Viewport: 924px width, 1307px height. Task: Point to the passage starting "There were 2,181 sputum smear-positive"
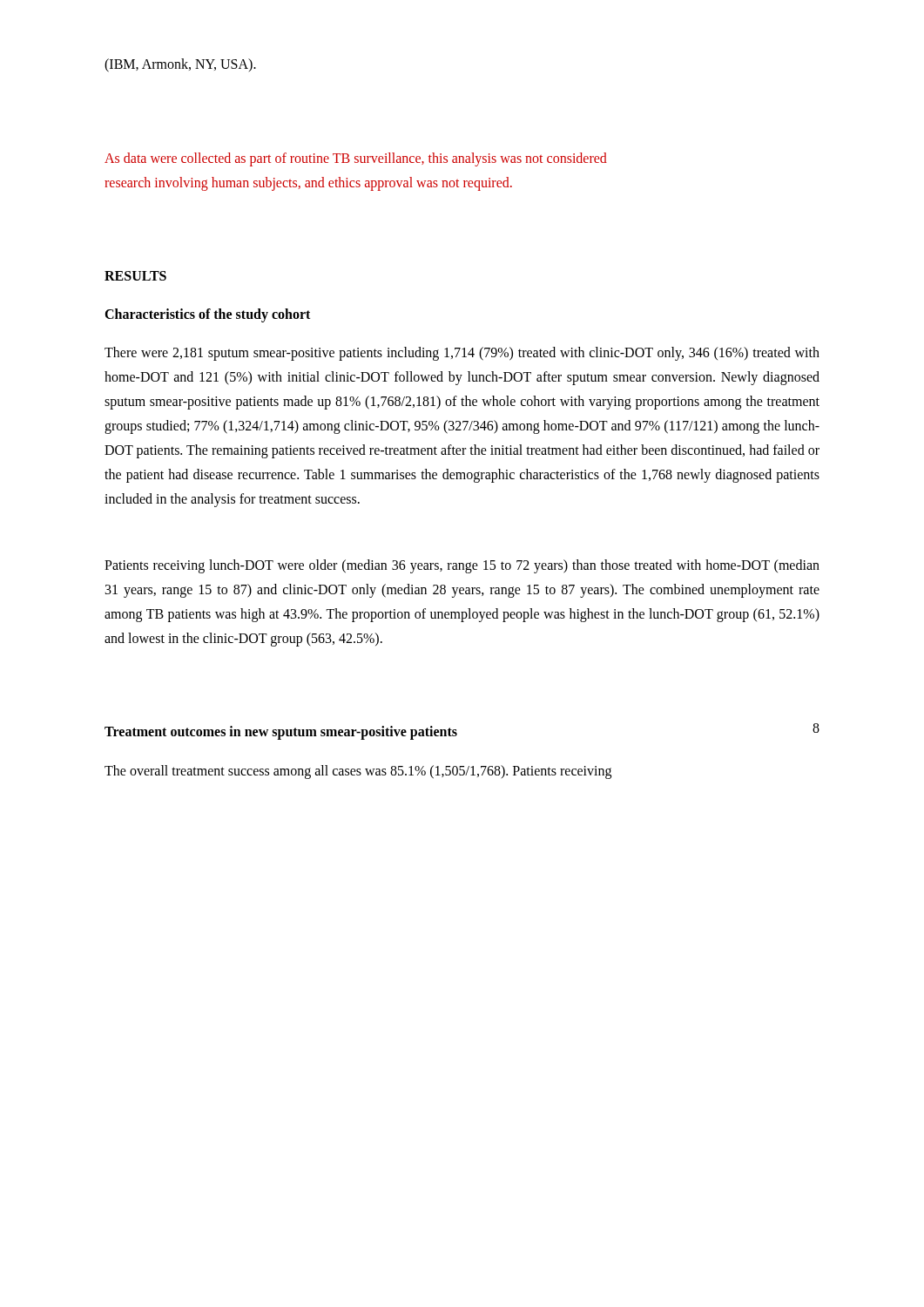point(462,426)
